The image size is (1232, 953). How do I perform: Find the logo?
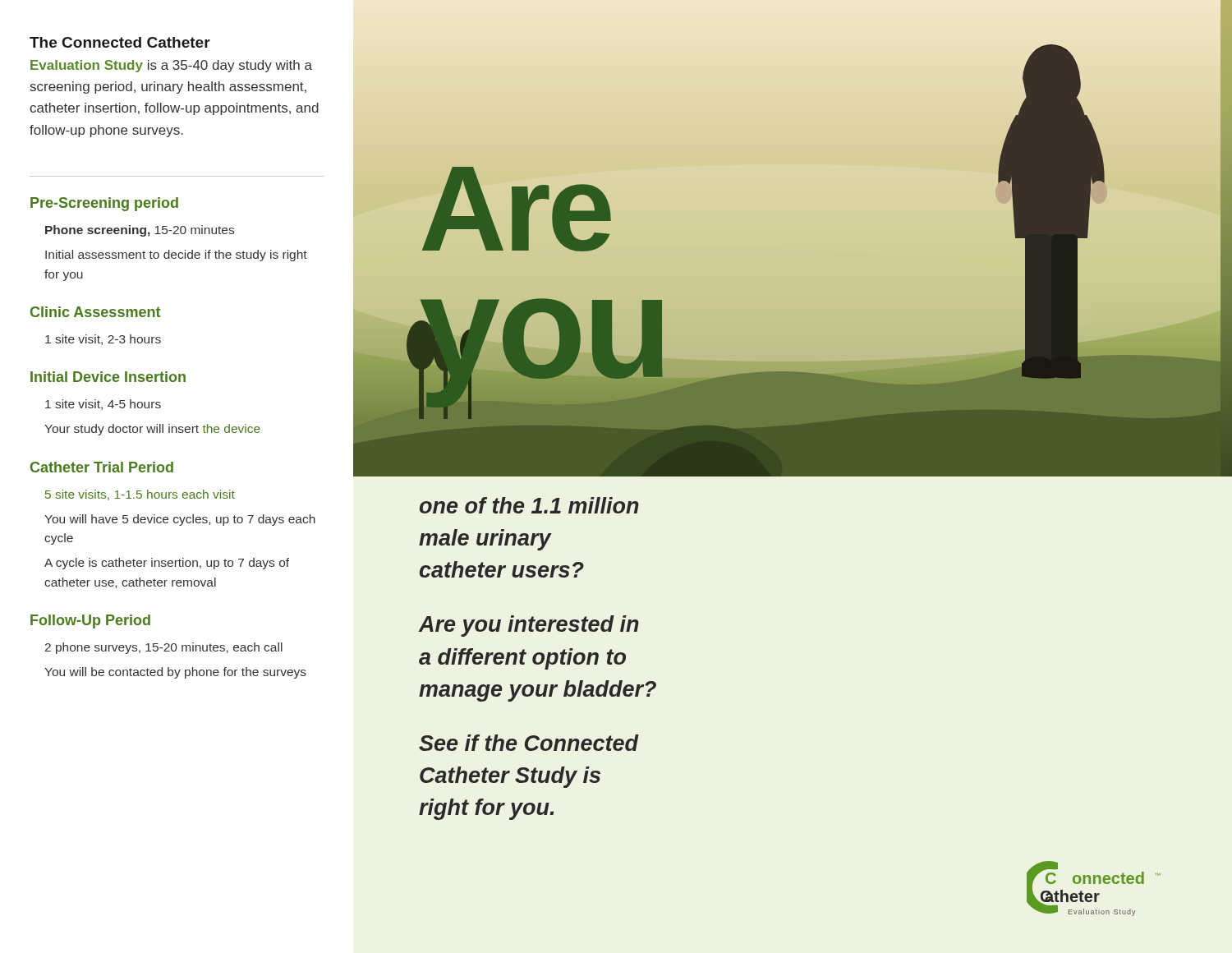(1109, 887)
